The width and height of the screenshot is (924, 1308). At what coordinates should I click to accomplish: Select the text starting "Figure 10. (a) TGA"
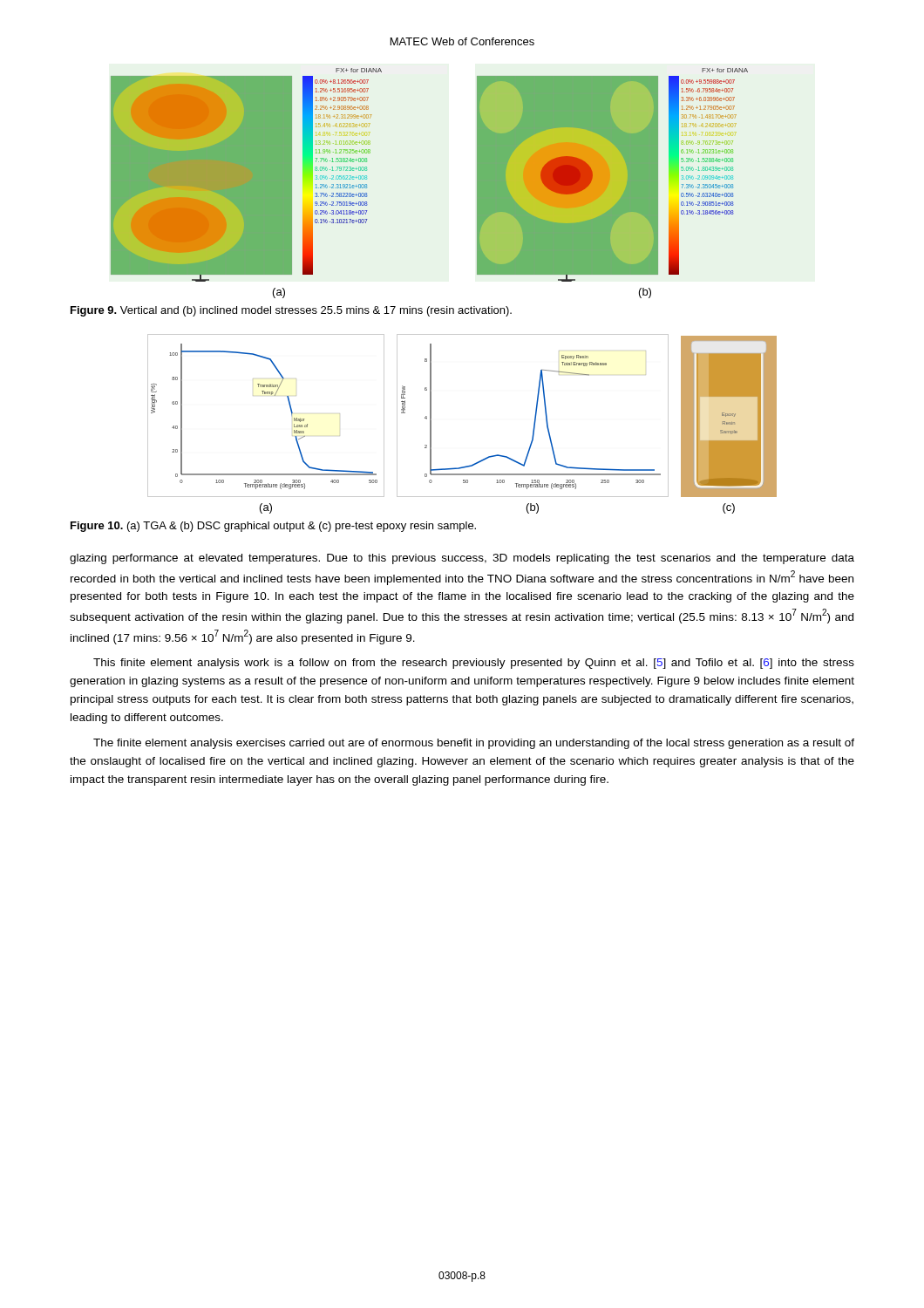pos(273,525)
